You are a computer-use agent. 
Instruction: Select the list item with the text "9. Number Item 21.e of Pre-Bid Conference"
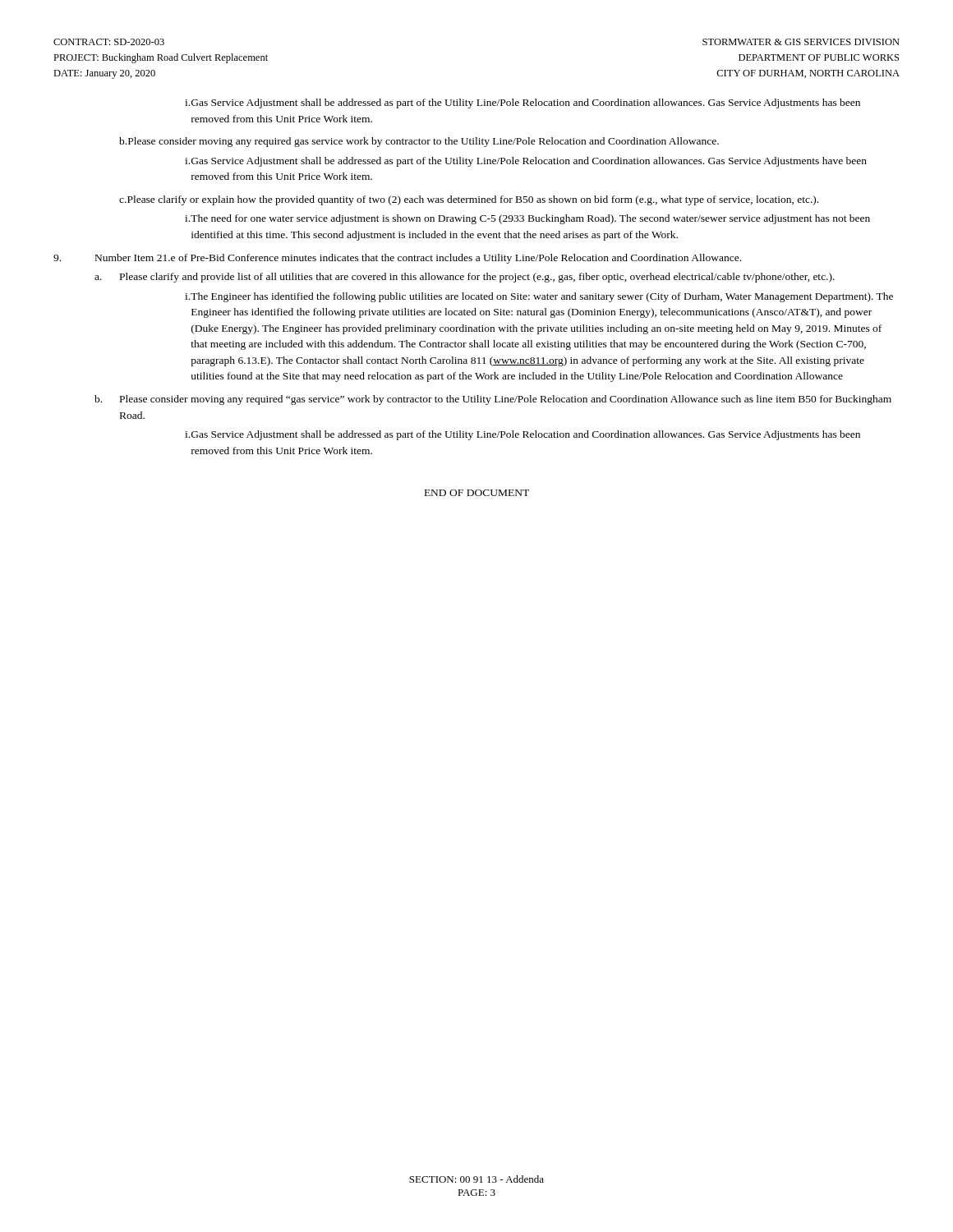pyautogui.click(x=476, y=257)
